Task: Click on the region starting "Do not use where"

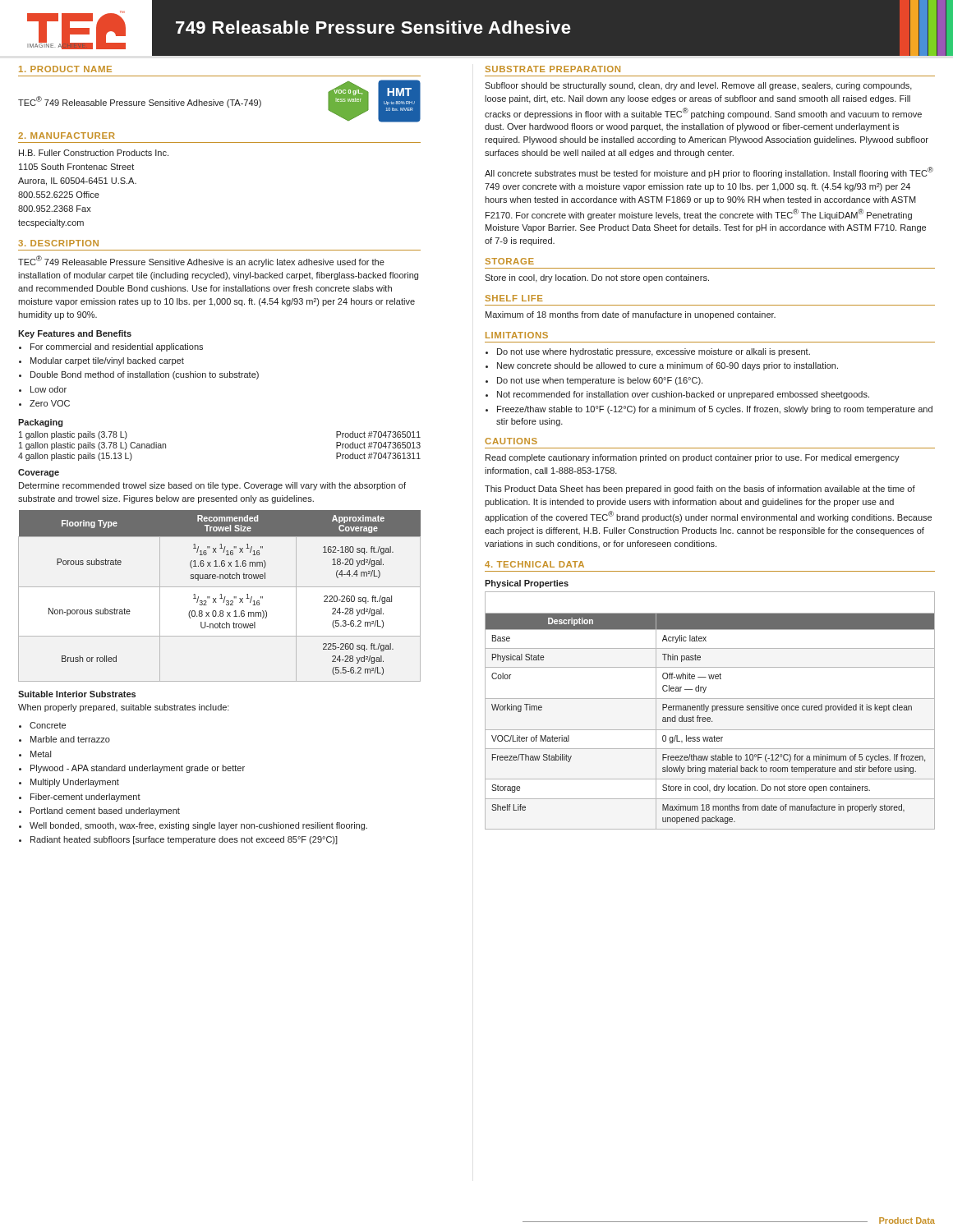Action: pos(710,352)
